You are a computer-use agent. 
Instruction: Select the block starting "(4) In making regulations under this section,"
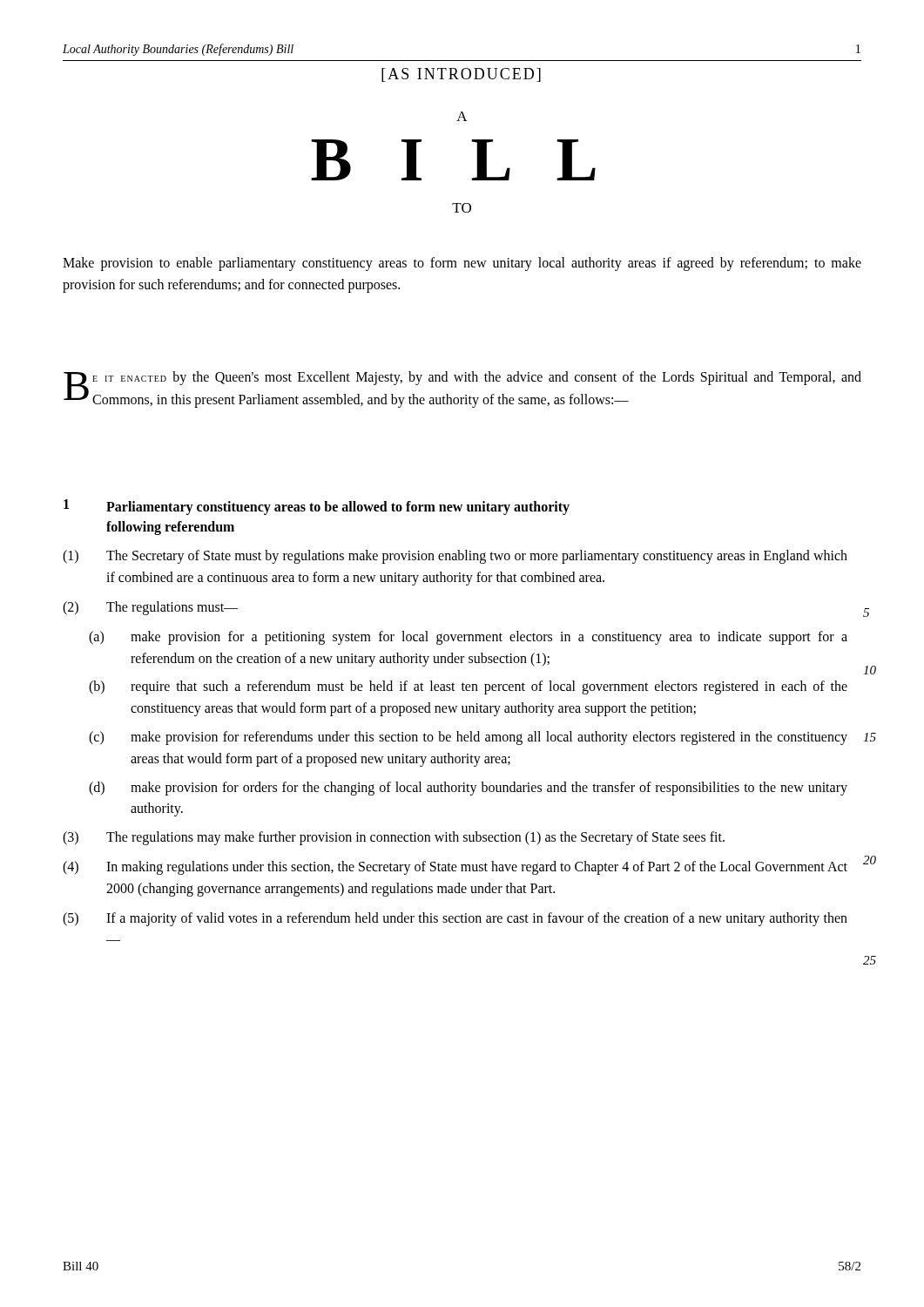[x=455, y=878]
